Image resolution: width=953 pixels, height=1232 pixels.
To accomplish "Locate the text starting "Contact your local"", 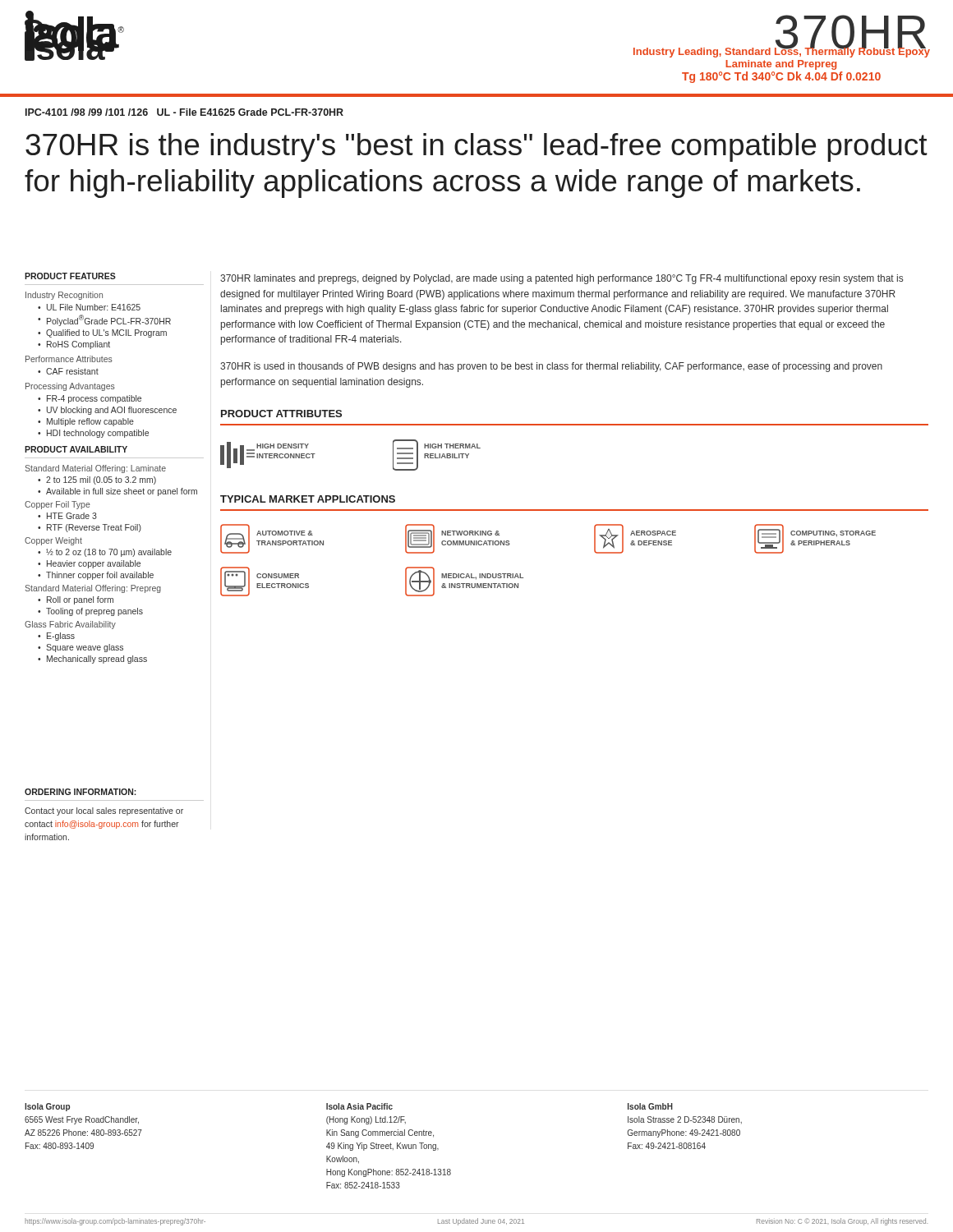I will click(x=104, y=824).
